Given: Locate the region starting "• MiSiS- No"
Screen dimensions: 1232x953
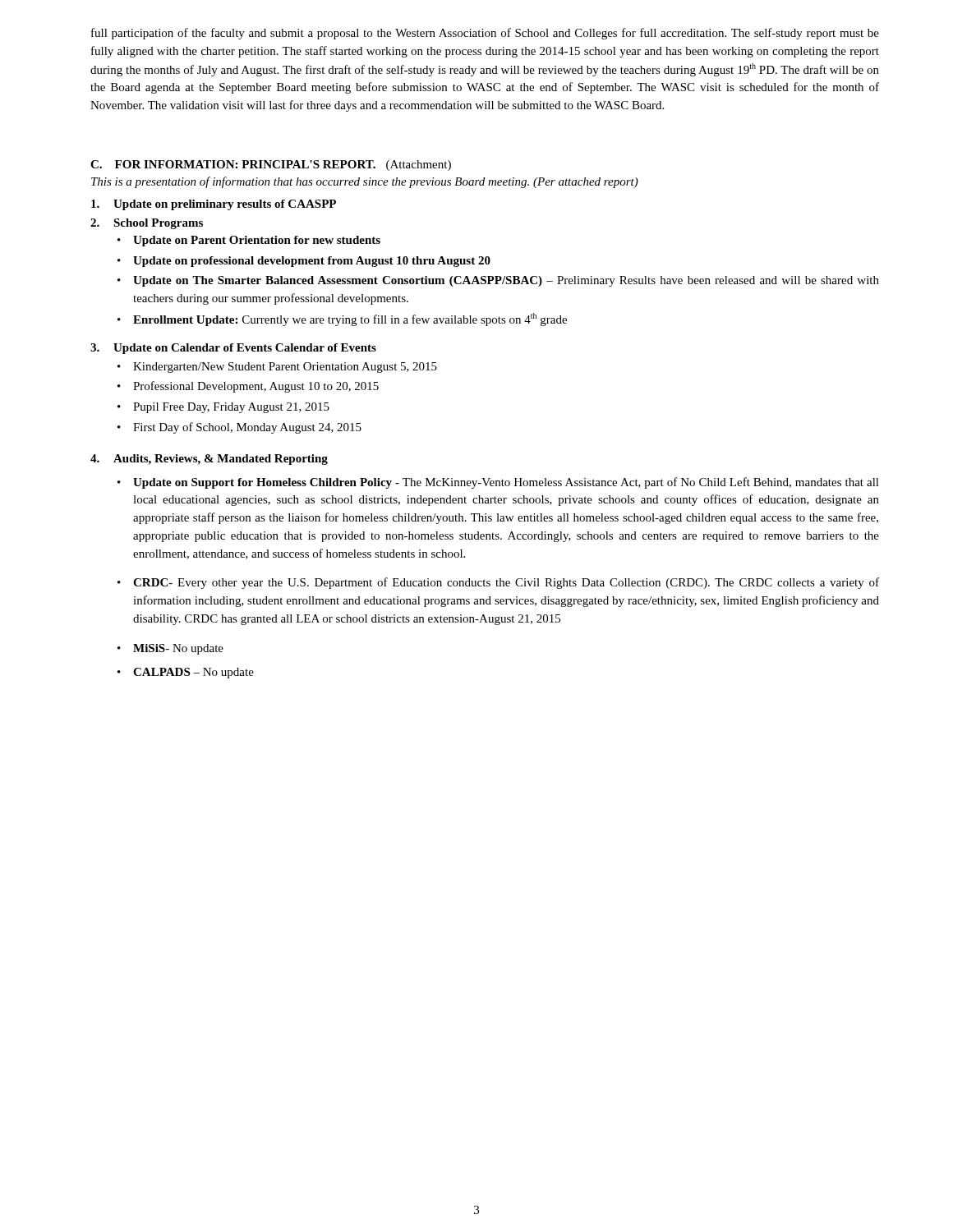Looking at the screenshot, I should [170, 648].
